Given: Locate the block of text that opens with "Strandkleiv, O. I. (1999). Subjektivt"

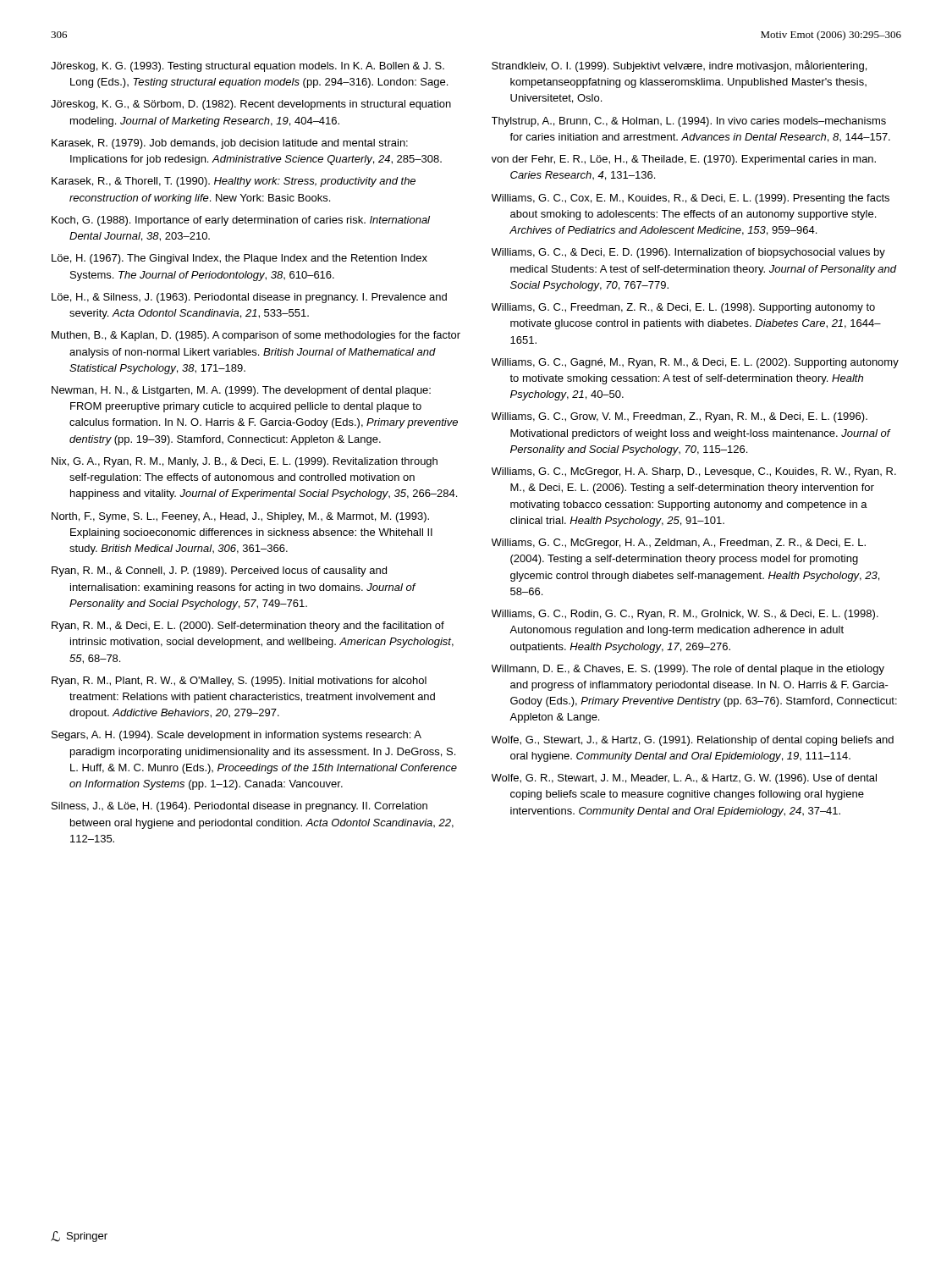Looking at the screenshot, I should tap(679, 82).
